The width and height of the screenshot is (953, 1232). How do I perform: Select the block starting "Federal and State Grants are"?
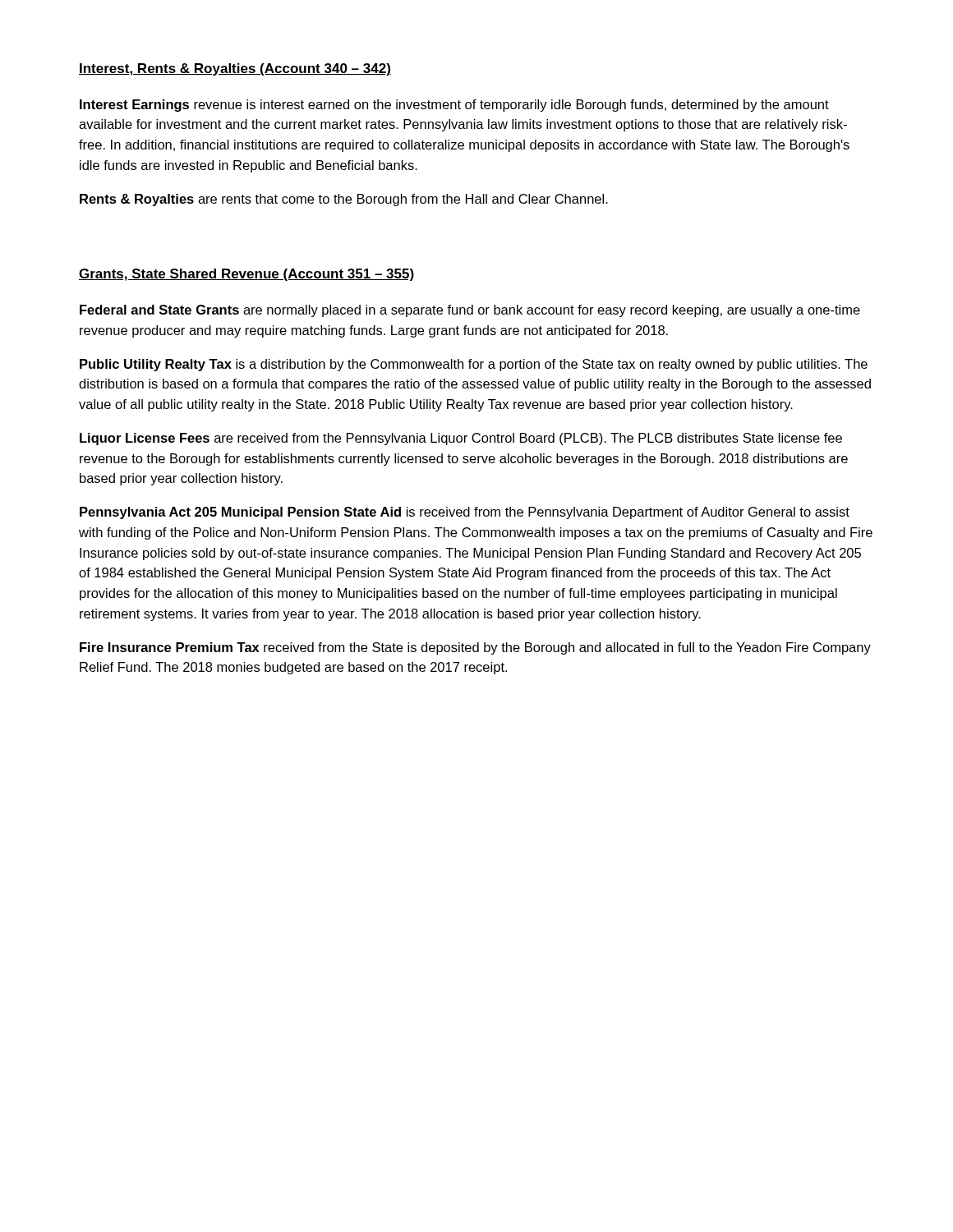(x=470, y=320)
